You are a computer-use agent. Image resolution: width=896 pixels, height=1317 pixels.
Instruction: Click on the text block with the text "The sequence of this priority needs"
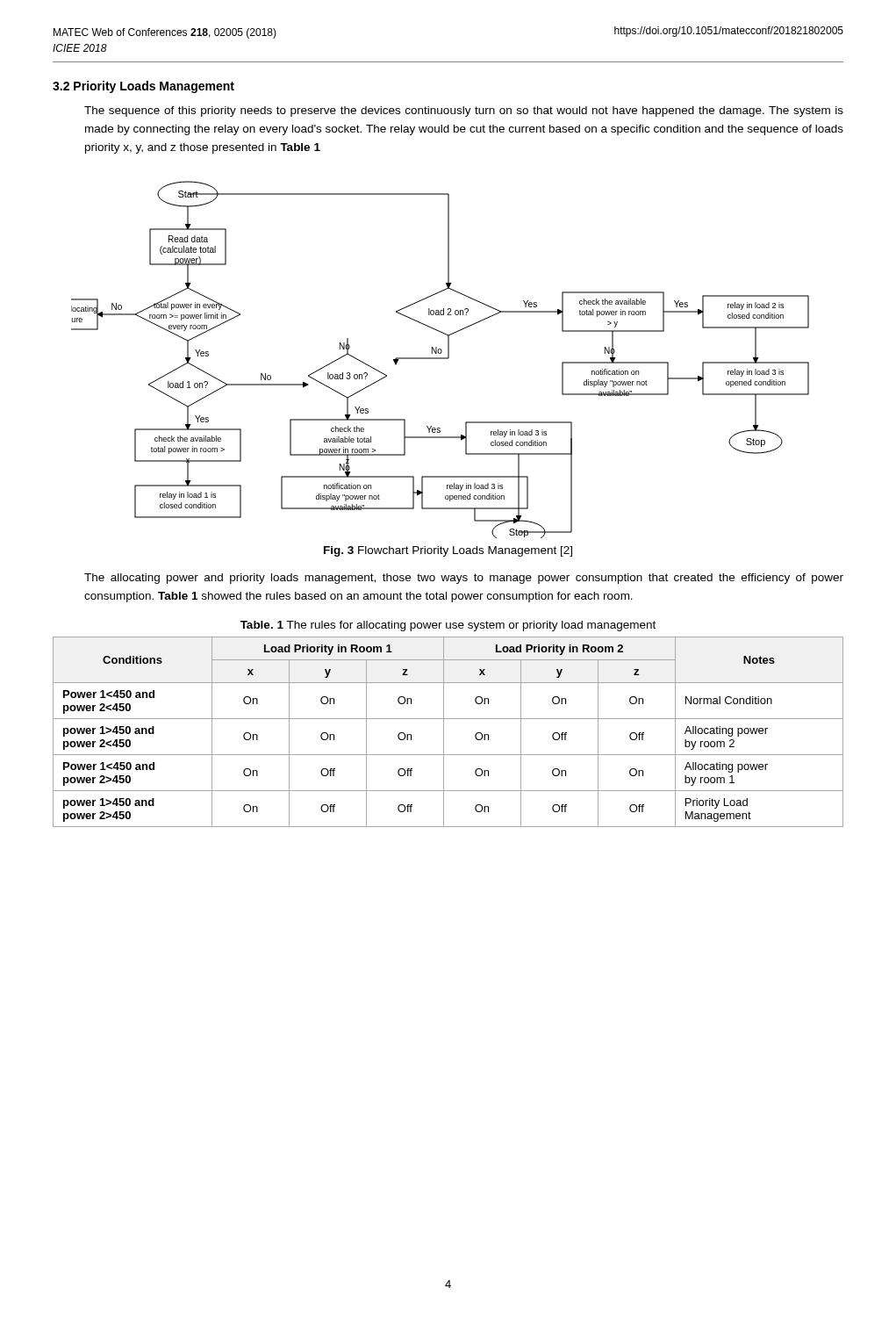(464, 129)
